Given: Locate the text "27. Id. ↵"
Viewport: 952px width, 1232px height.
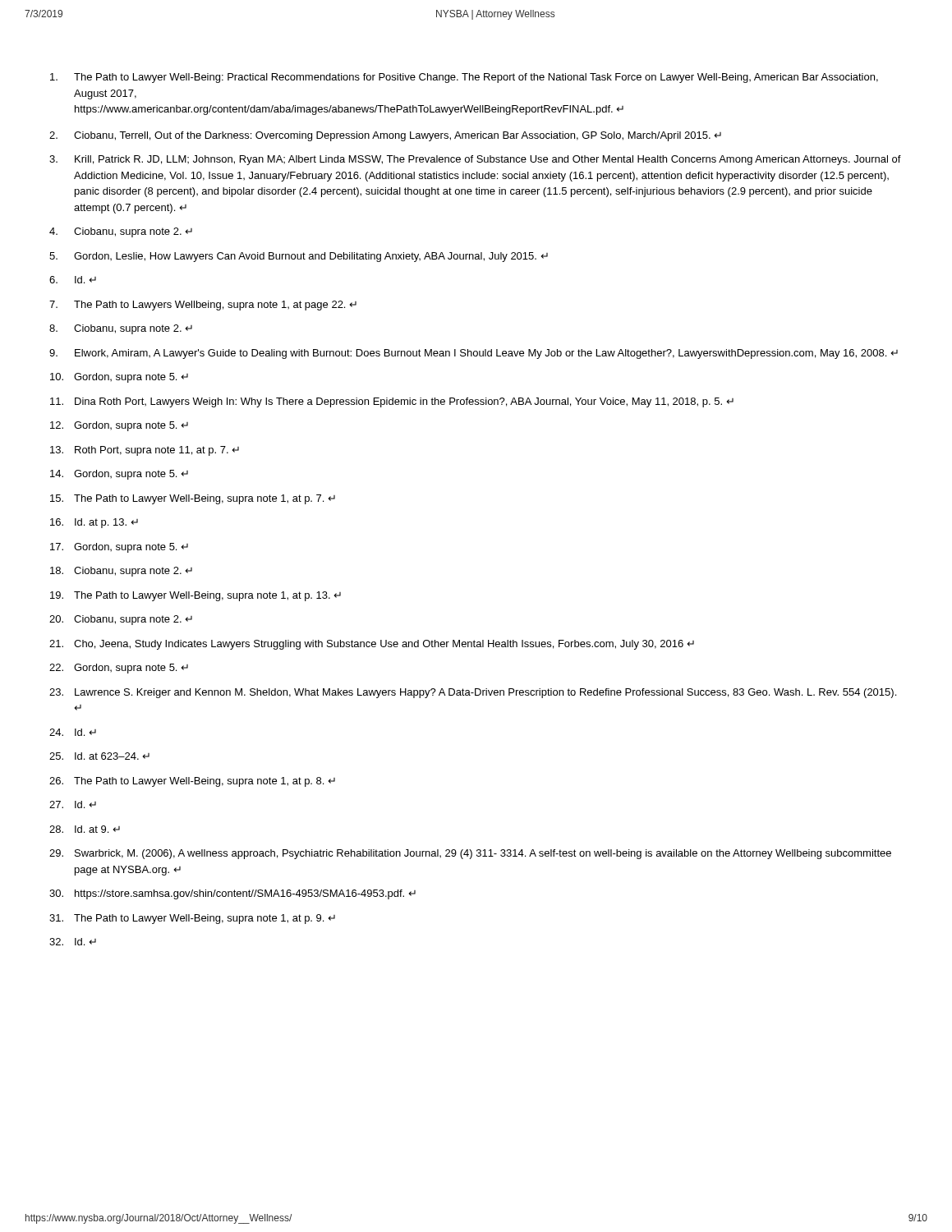Looking at the screenshot, I should 73,804.
